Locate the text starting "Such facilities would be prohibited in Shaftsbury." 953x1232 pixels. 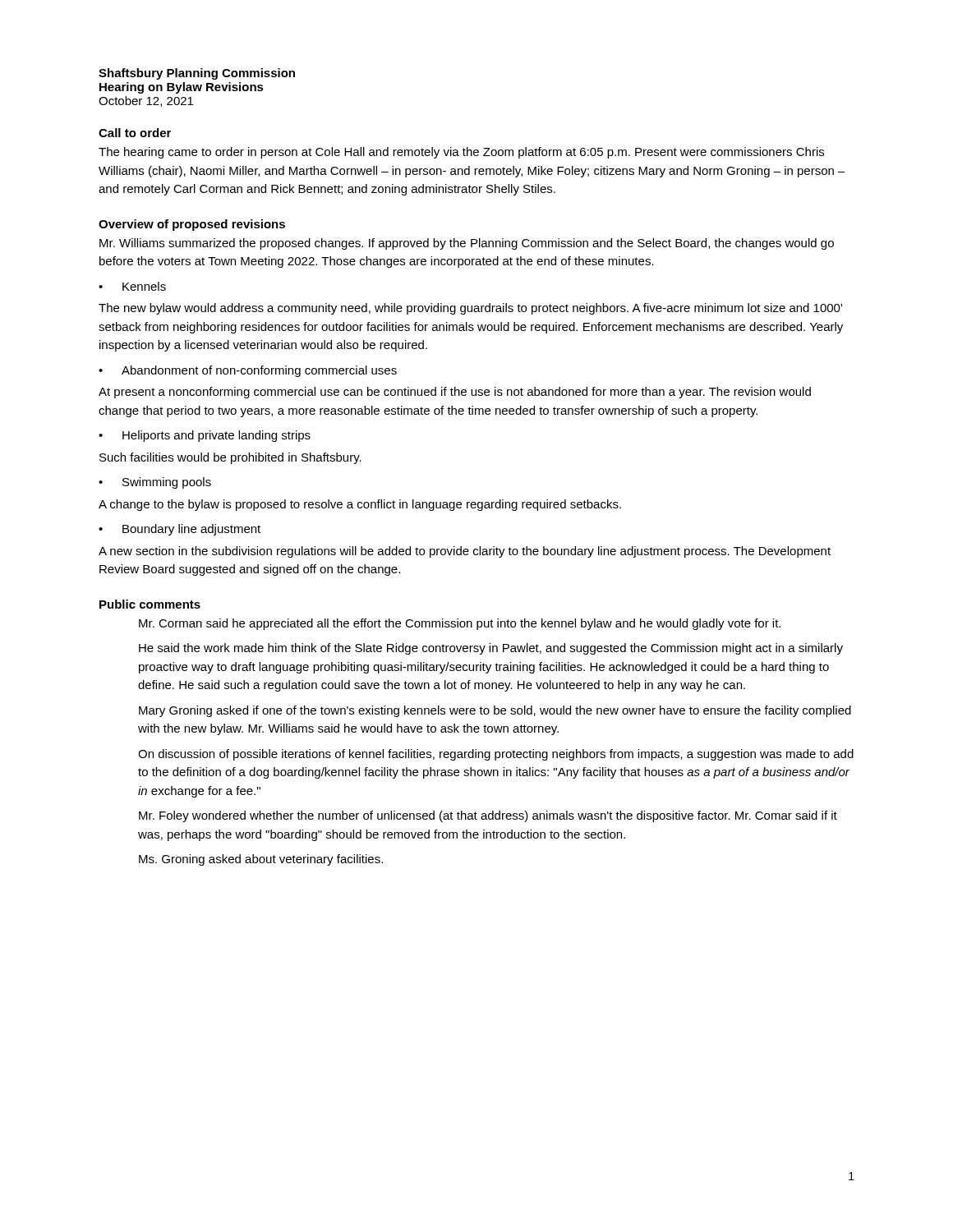(230, 458)
